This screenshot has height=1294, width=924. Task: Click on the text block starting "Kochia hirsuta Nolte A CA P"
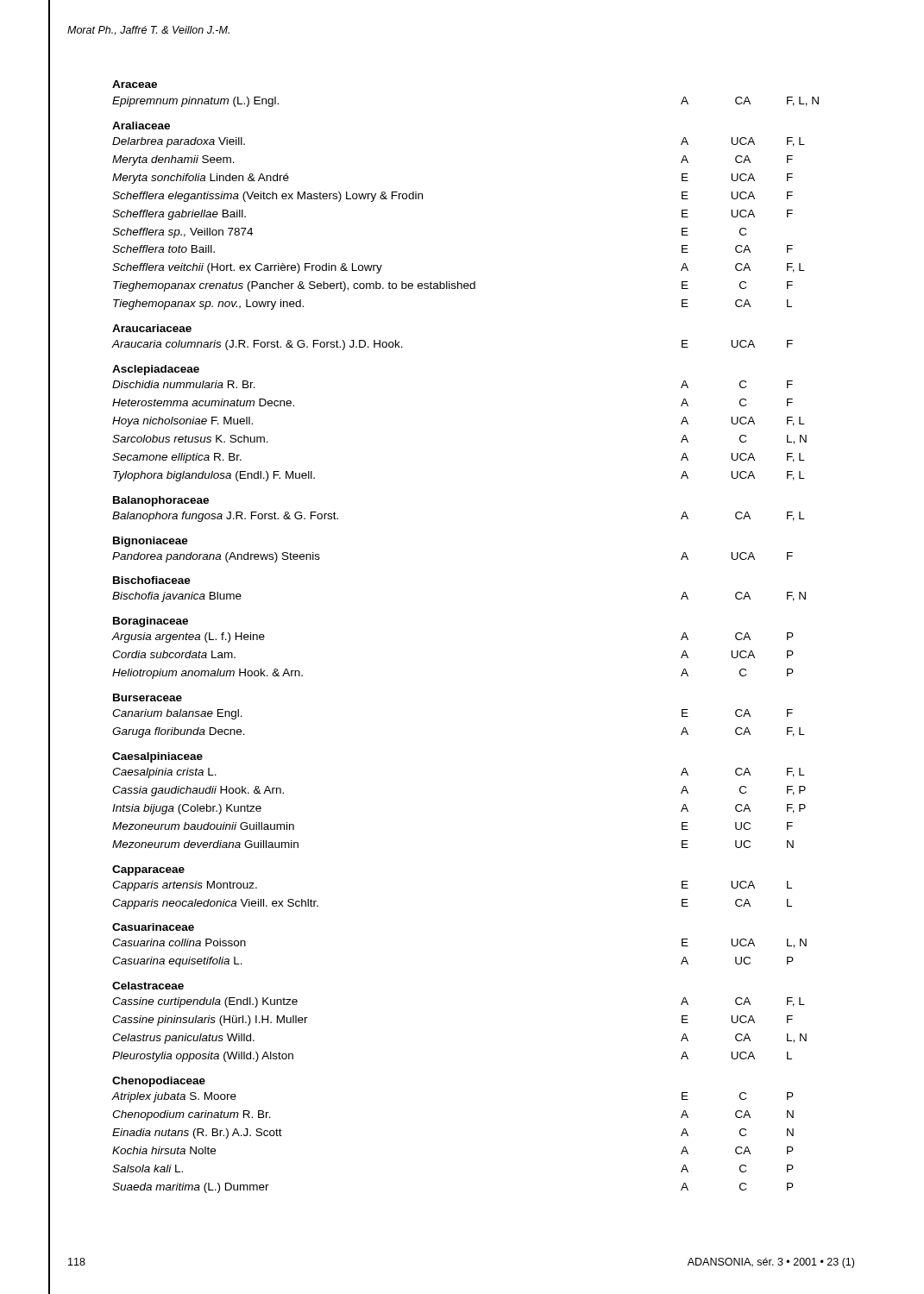[163, 1150]
